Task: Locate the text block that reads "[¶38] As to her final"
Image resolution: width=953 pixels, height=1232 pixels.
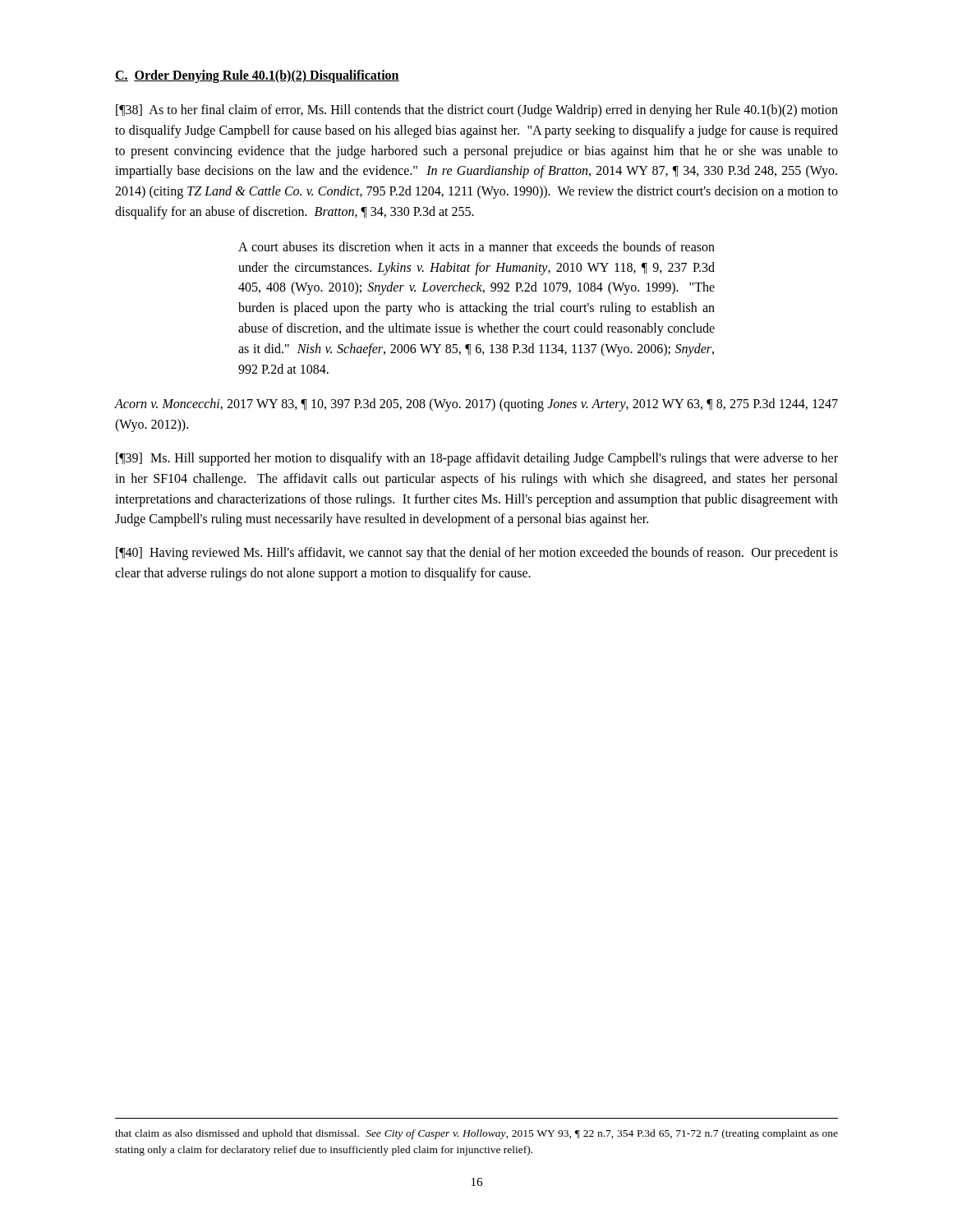Action: (x=476, y=161)
